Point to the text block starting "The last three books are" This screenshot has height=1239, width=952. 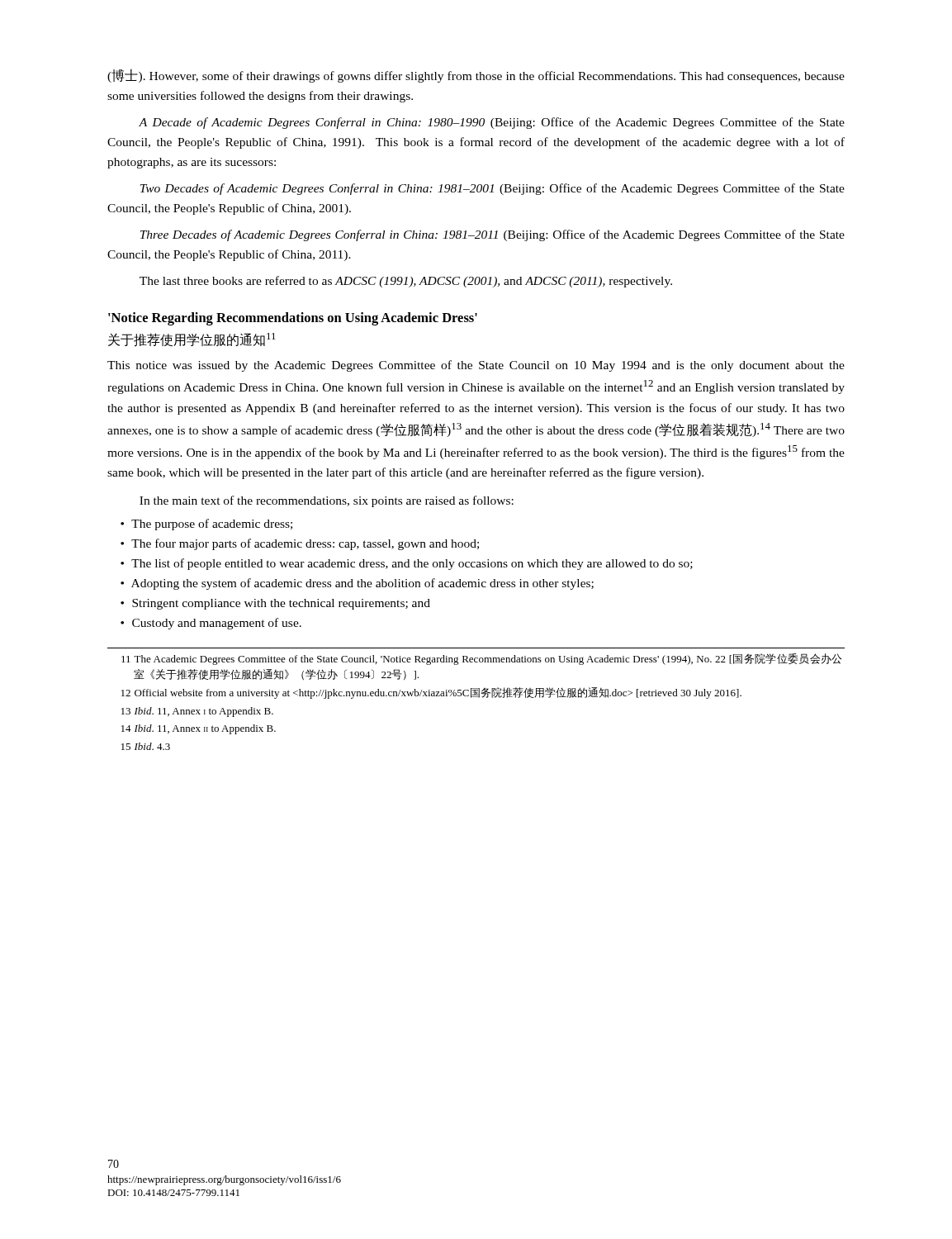[476, 281]
